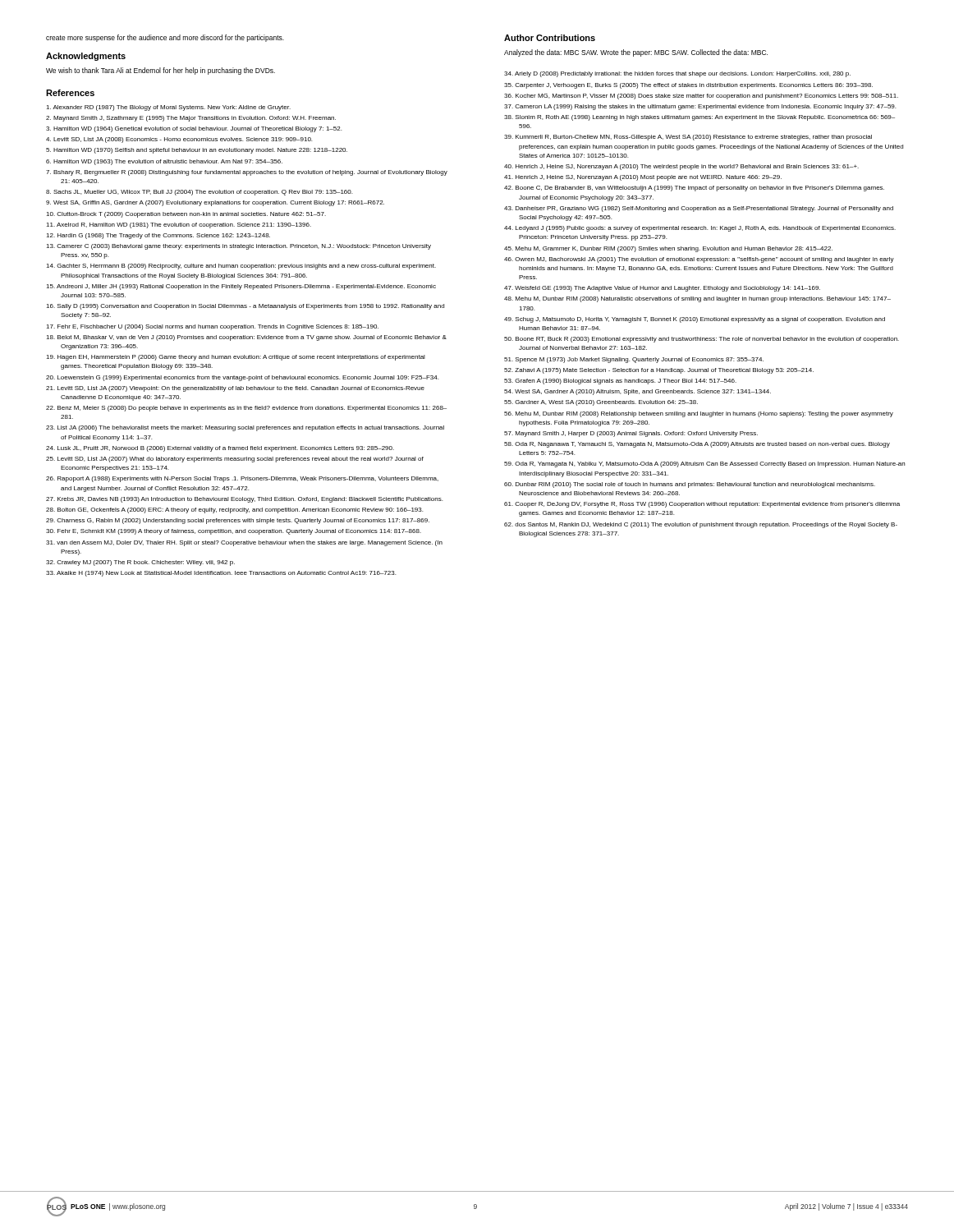The image size is (954, 1232).
Task: Point to the passage starting "6. Hamilton WD (1963) The evolution of"
Action: pyautogui.click(x=164, y=161)
